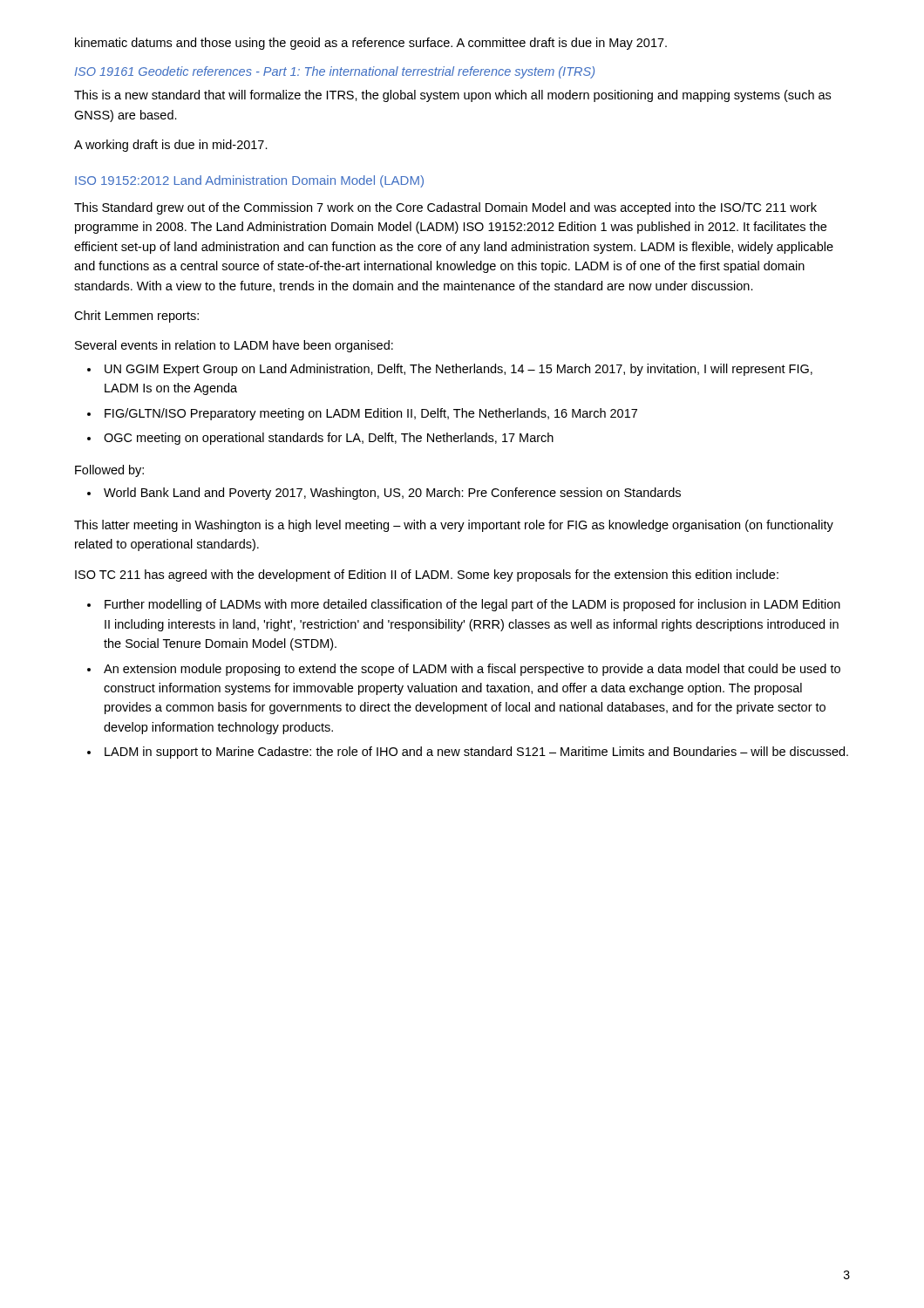This screenshot has width=924, height=1308.
Task: Point to the text starting "ISO 19152:2012 Land Administration Domain Model (LADM)"
Action: [x=249, y=180]
